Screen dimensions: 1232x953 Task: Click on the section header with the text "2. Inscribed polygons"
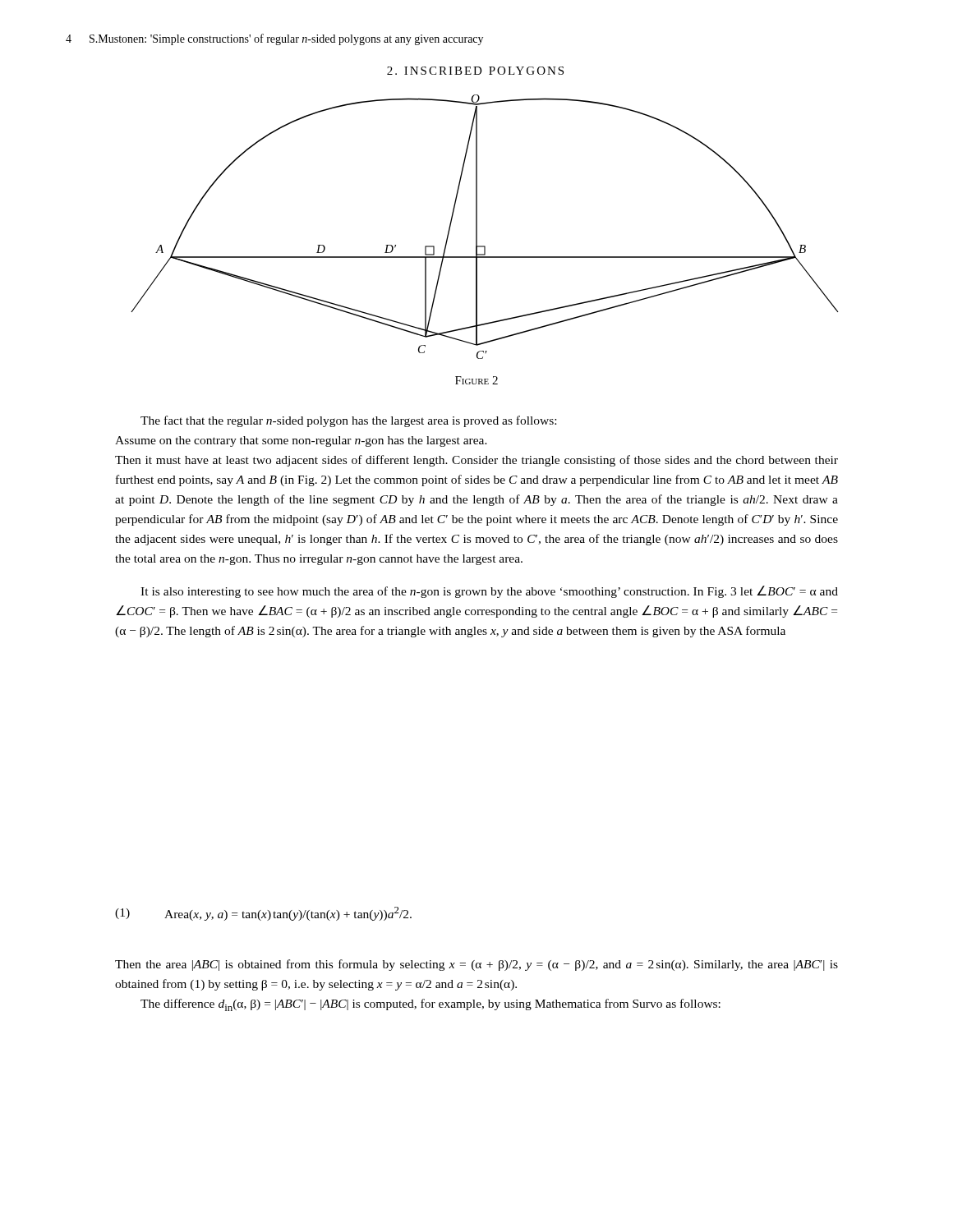[476, 71]
